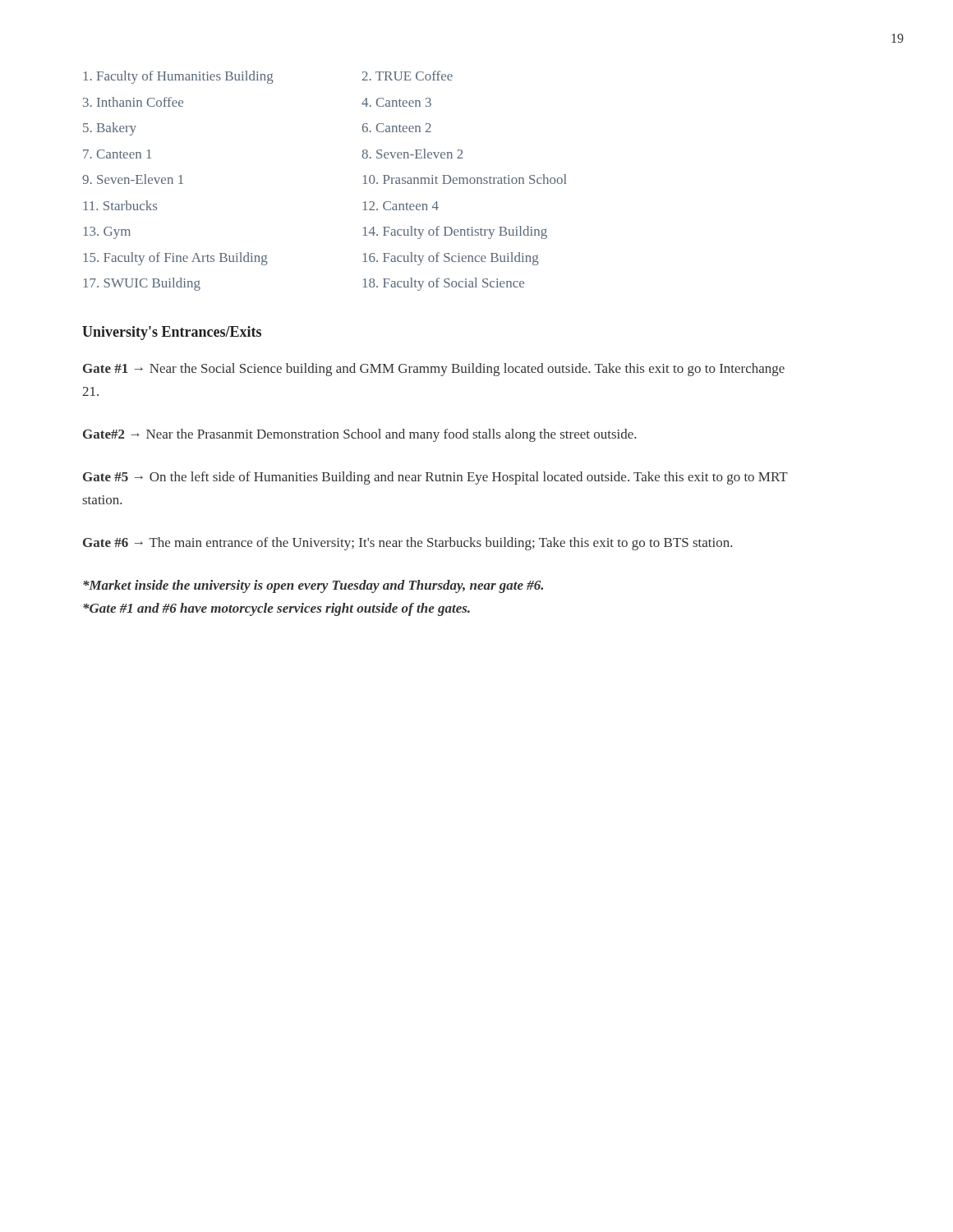
Task: Click on the list item containing "13. Gym"
Action: [x=107, y=231]
